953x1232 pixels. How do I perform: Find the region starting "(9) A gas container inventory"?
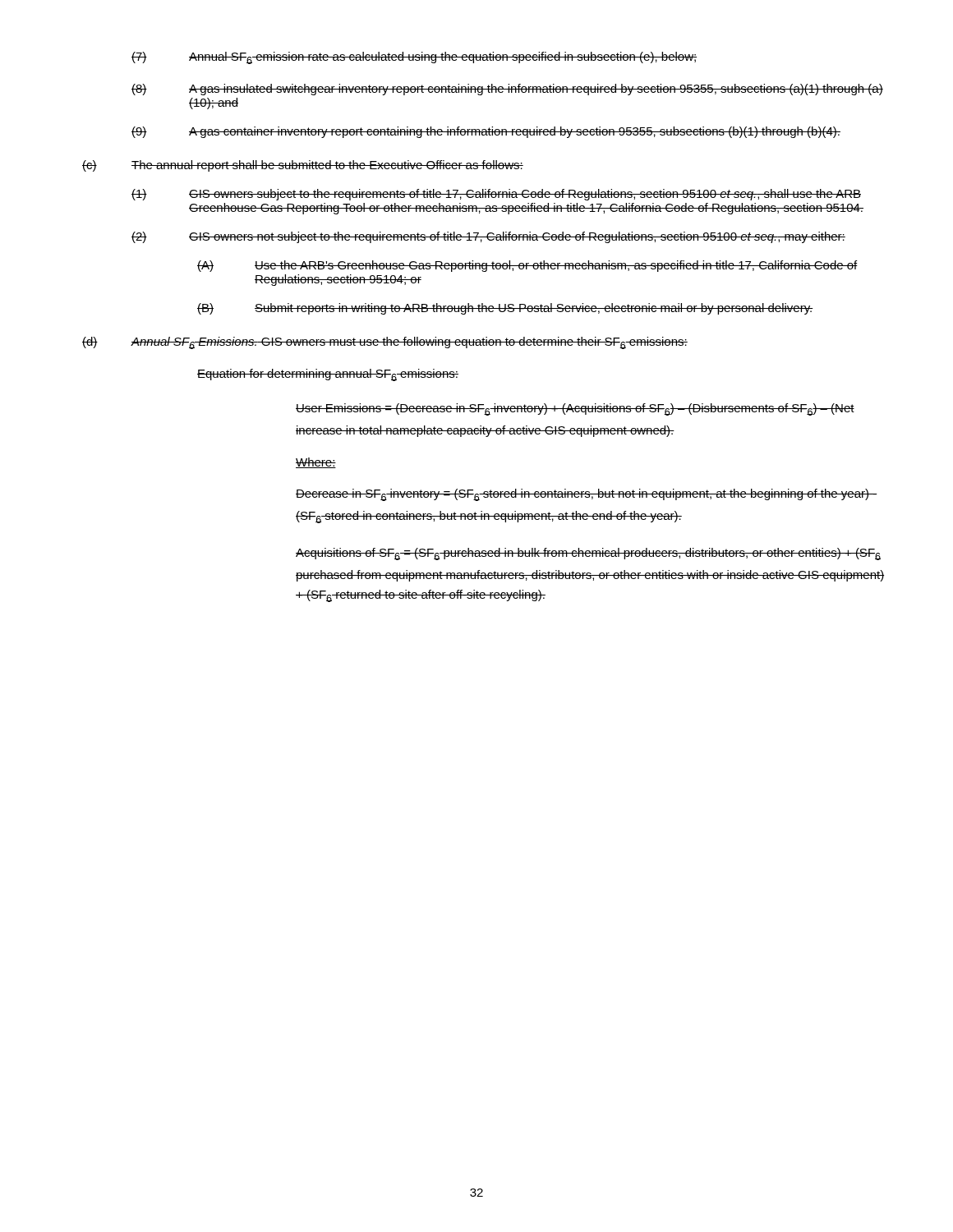coord(509,131)
